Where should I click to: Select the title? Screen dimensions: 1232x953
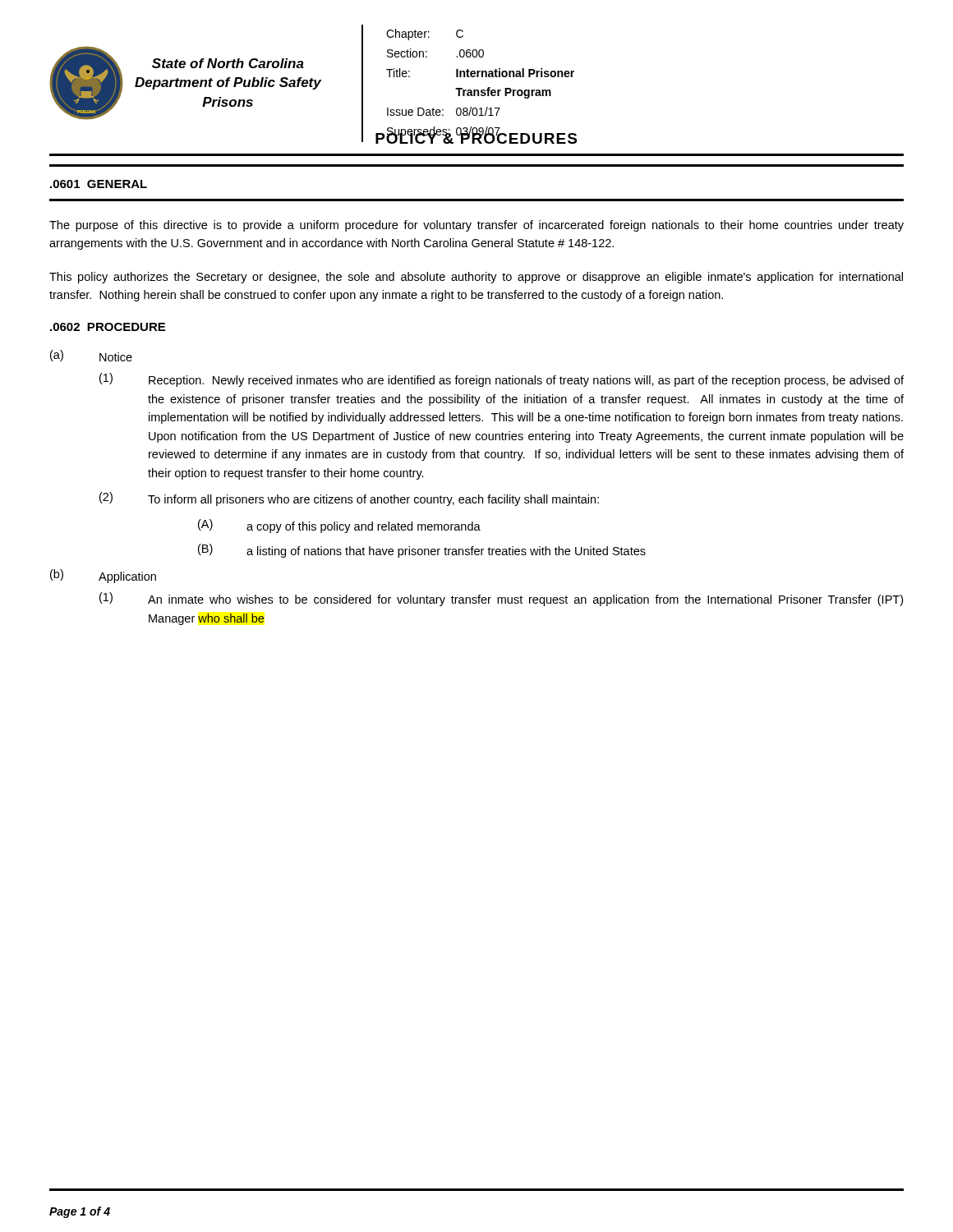tap(476, 138)
